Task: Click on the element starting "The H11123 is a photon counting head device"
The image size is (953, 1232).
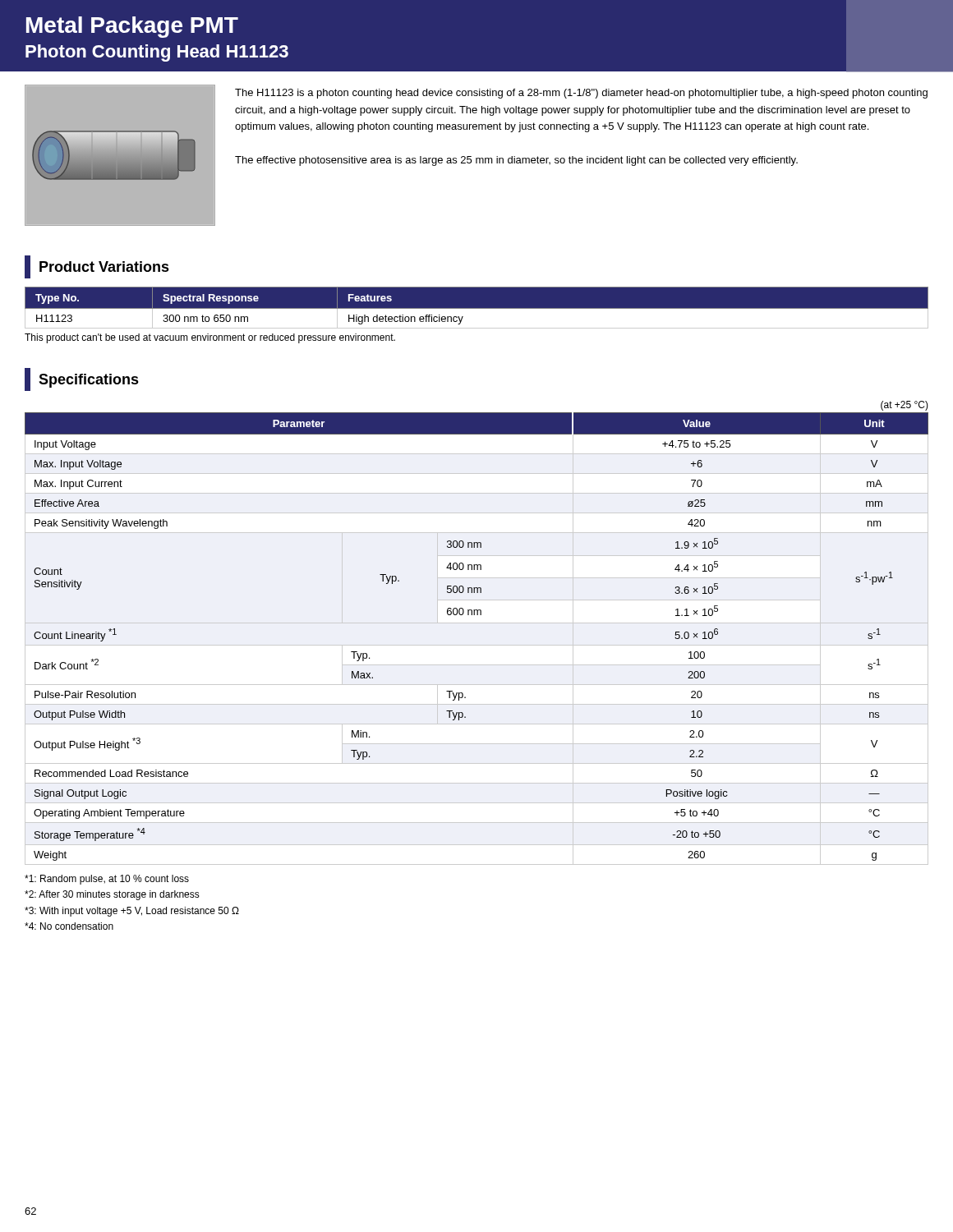Action: click(582, 126)
